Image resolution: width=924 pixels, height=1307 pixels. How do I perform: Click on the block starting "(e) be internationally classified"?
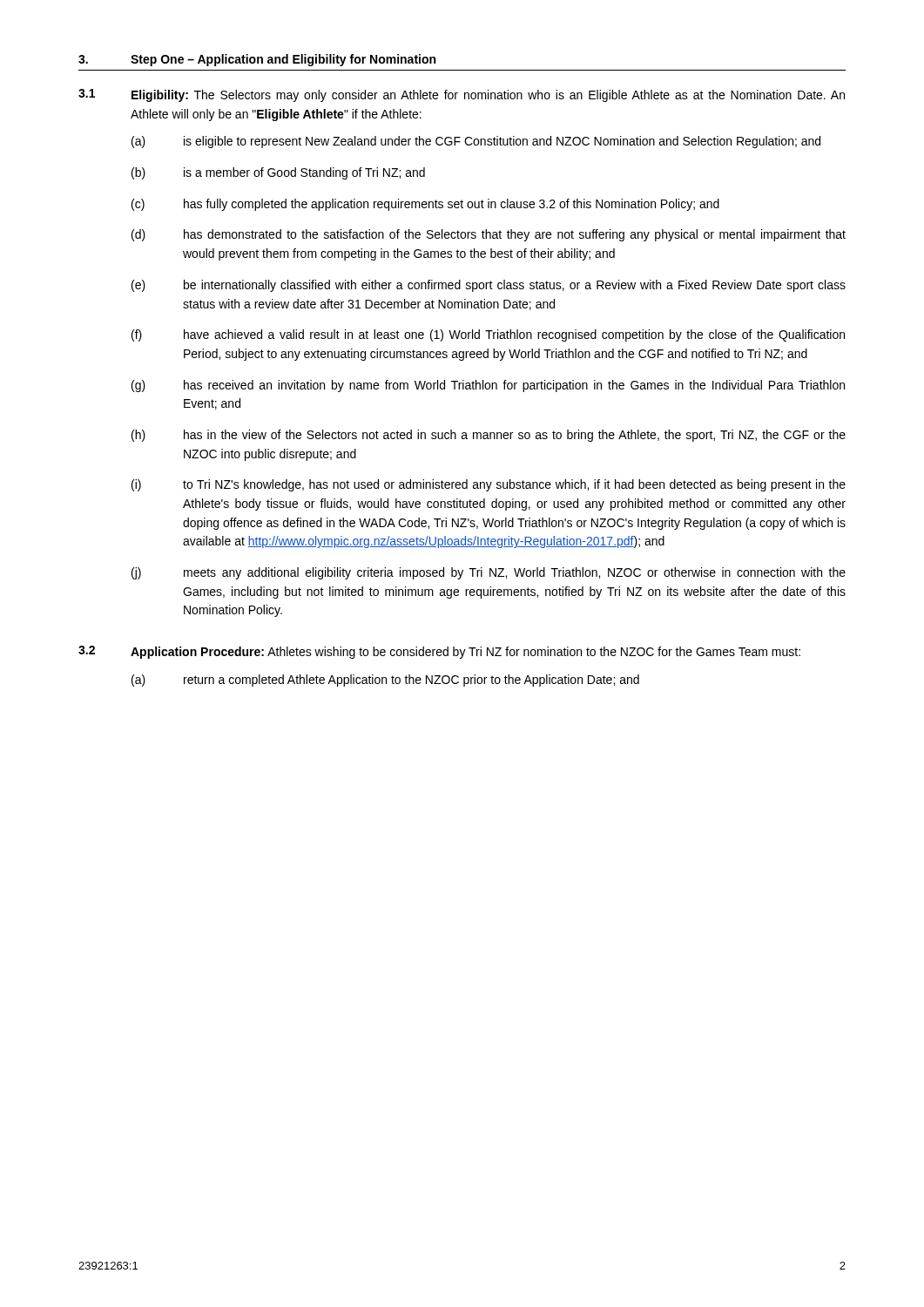(488, 295)
